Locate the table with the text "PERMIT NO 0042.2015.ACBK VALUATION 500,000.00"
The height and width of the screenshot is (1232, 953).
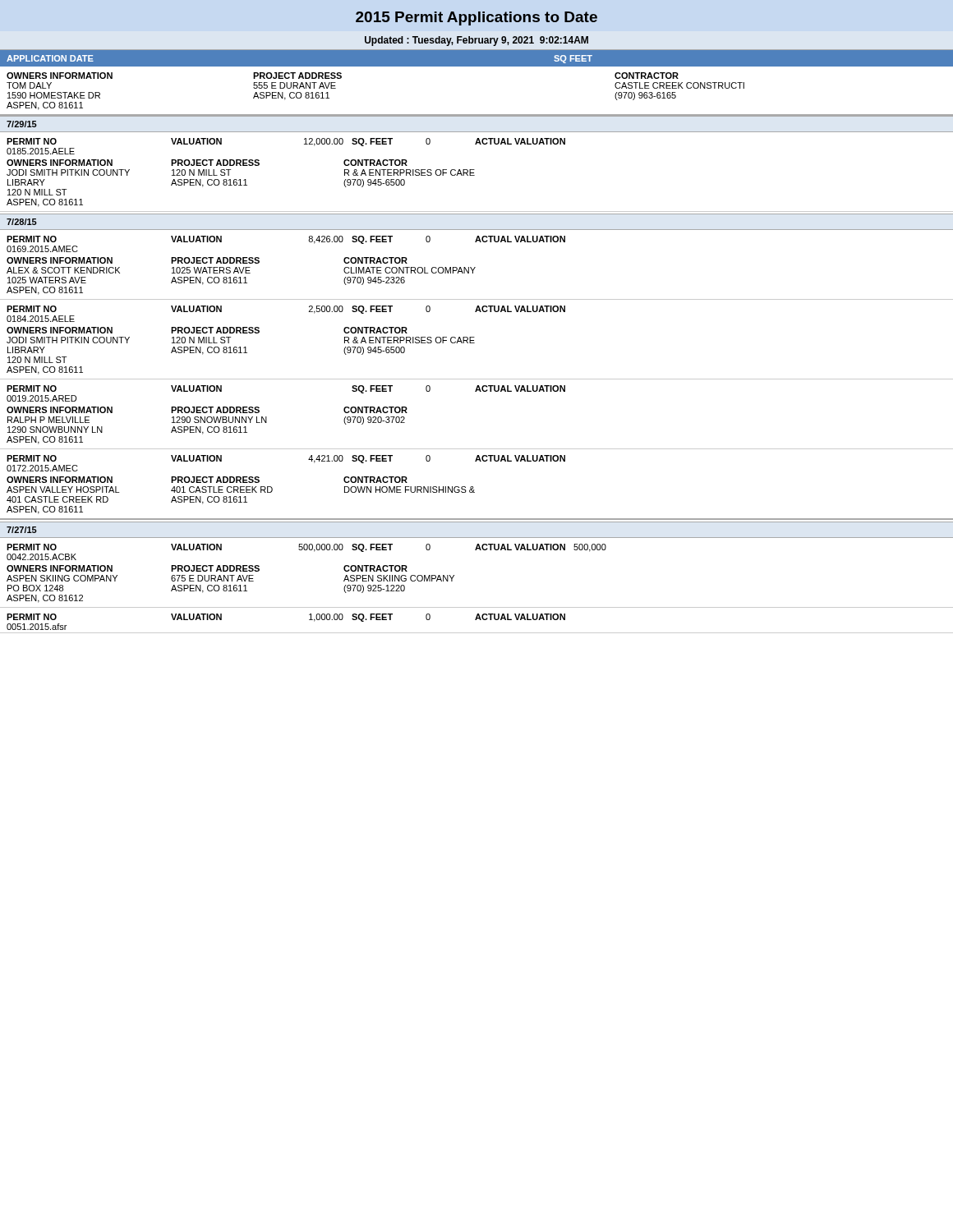tap(476, 573)
